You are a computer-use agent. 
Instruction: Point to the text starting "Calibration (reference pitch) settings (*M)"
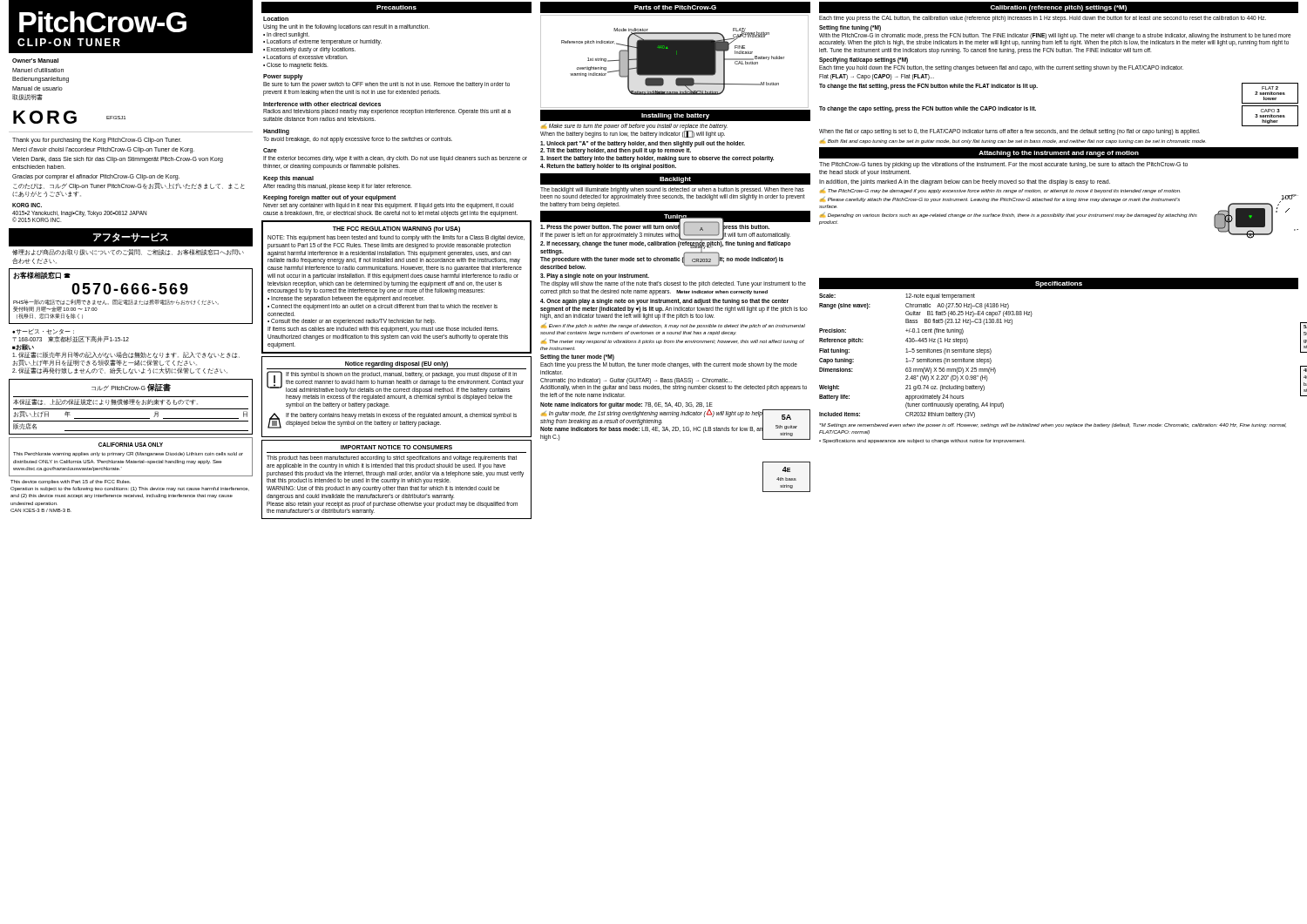[x=1059, y=7]
